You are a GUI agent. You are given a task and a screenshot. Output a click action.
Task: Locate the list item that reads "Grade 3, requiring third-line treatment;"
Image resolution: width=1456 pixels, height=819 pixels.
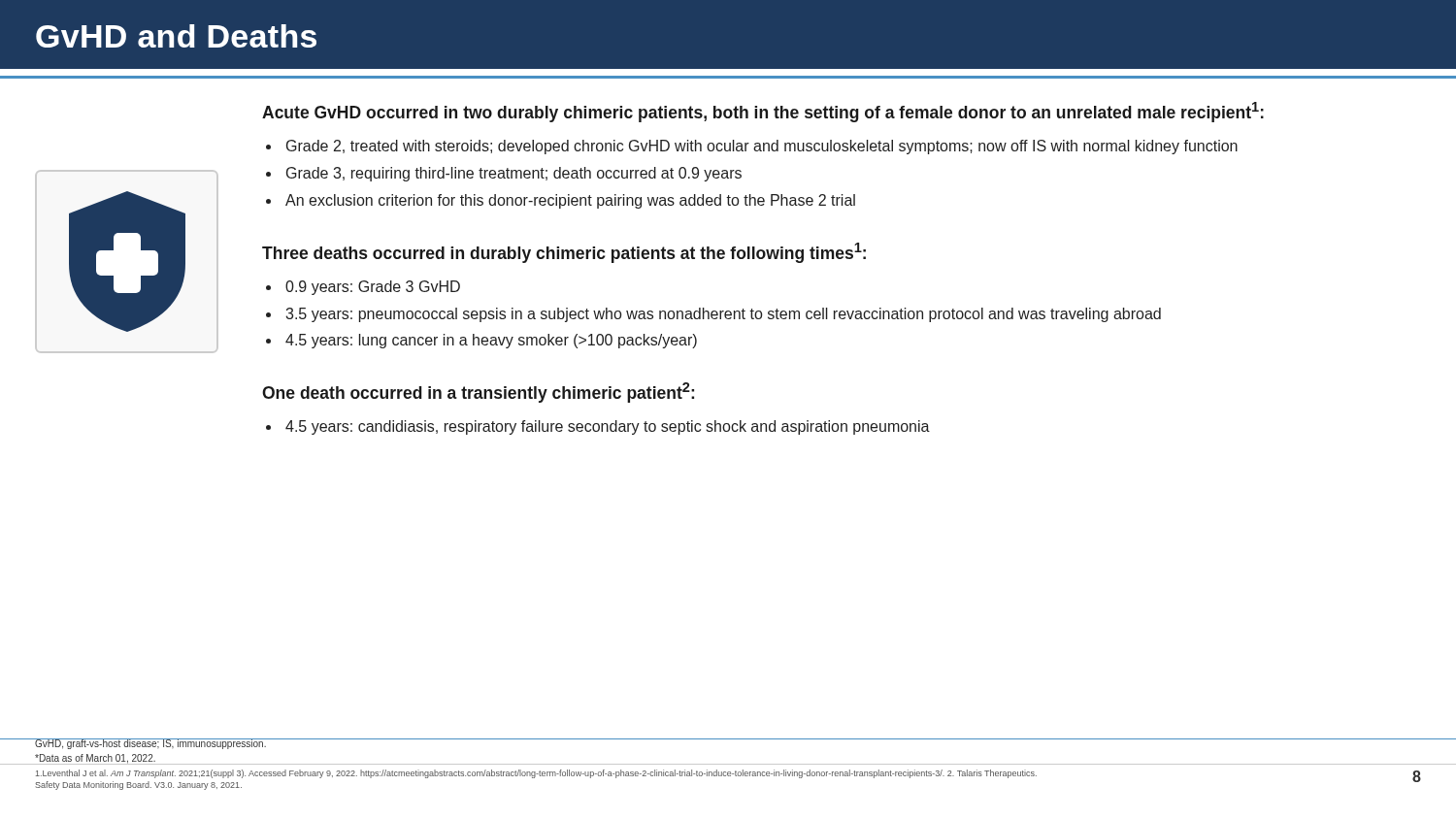click(x=514, y=173)
